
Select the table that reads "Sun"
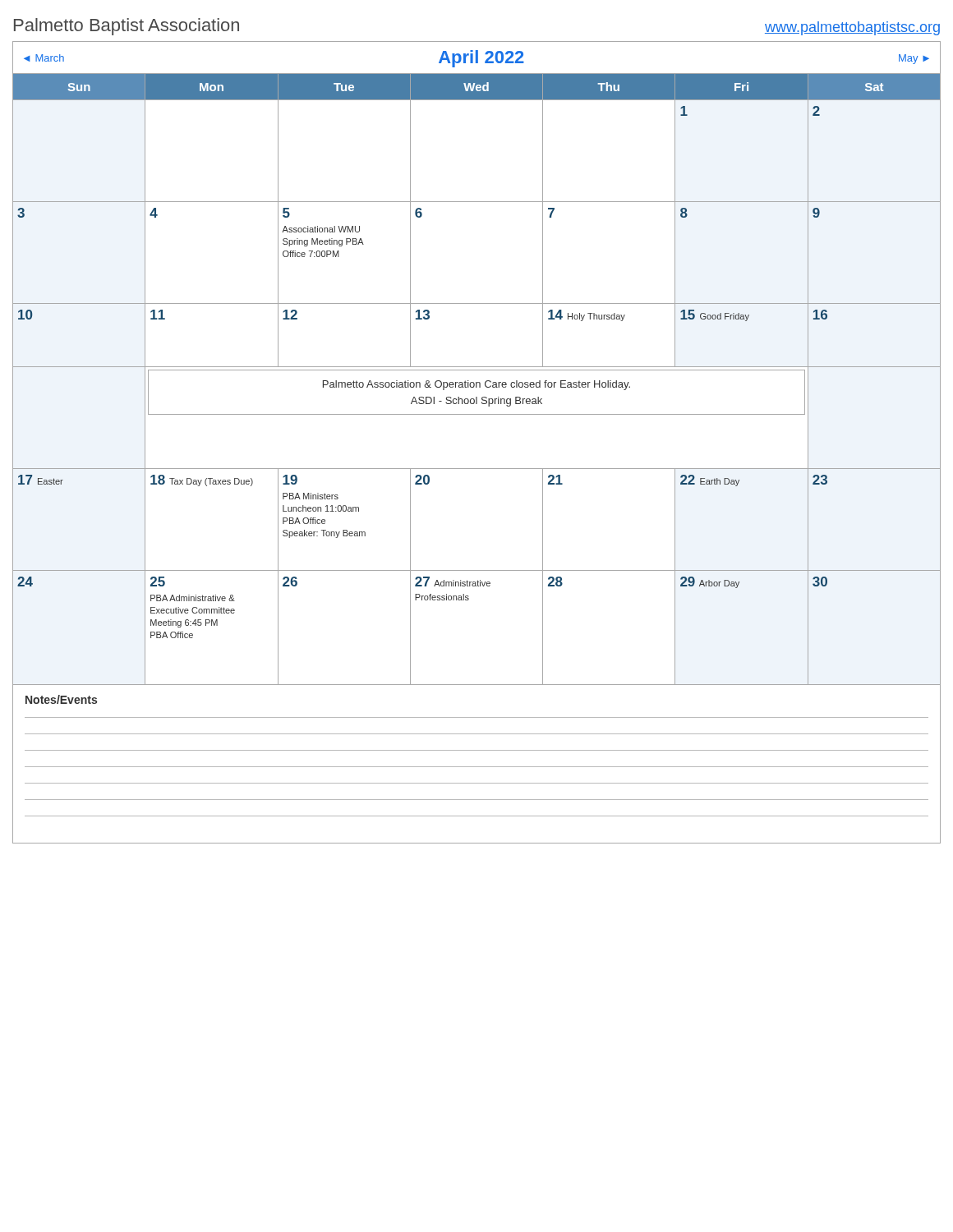[x=476, y=379]
